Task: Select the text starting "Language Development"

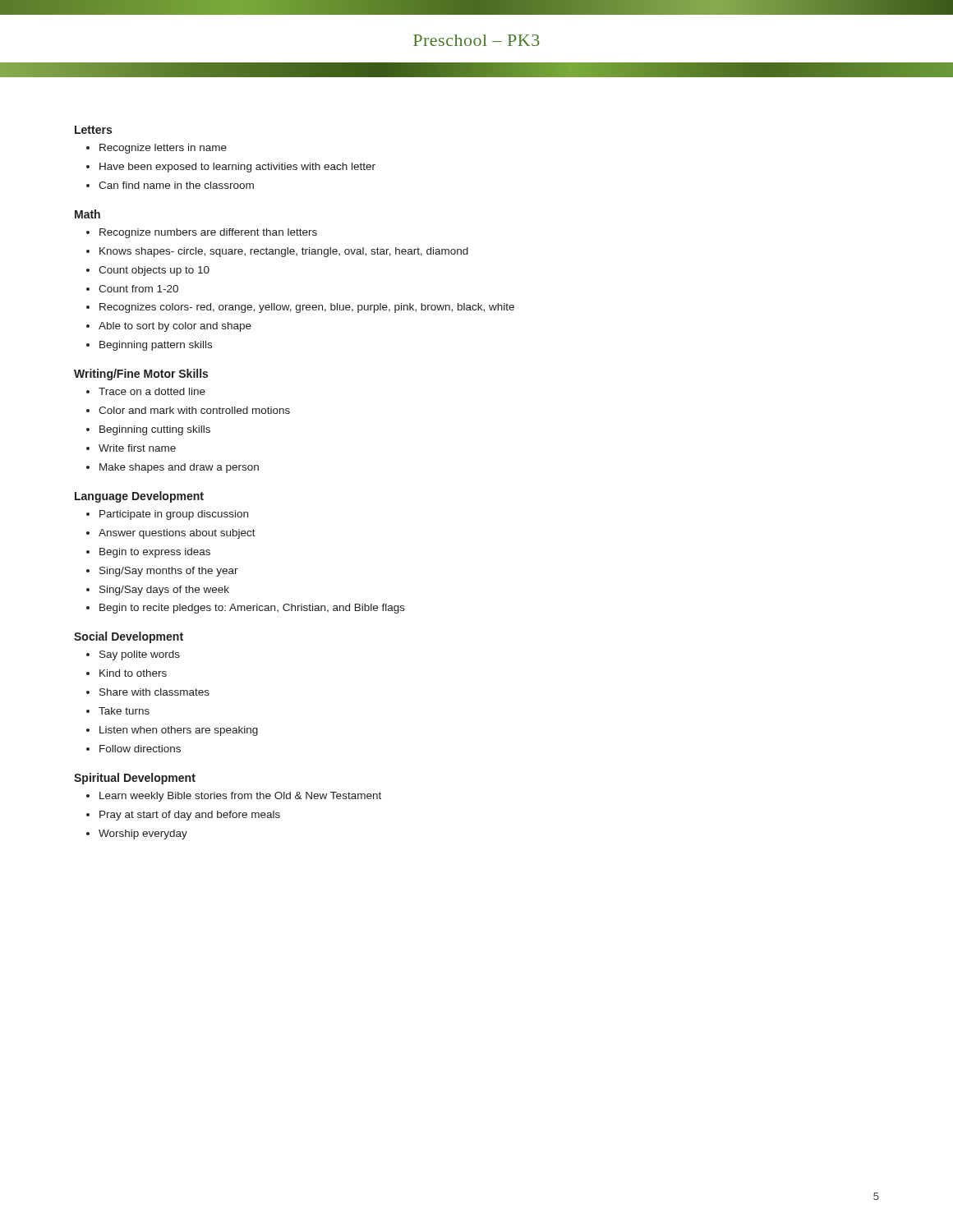Action: (139, 496)
